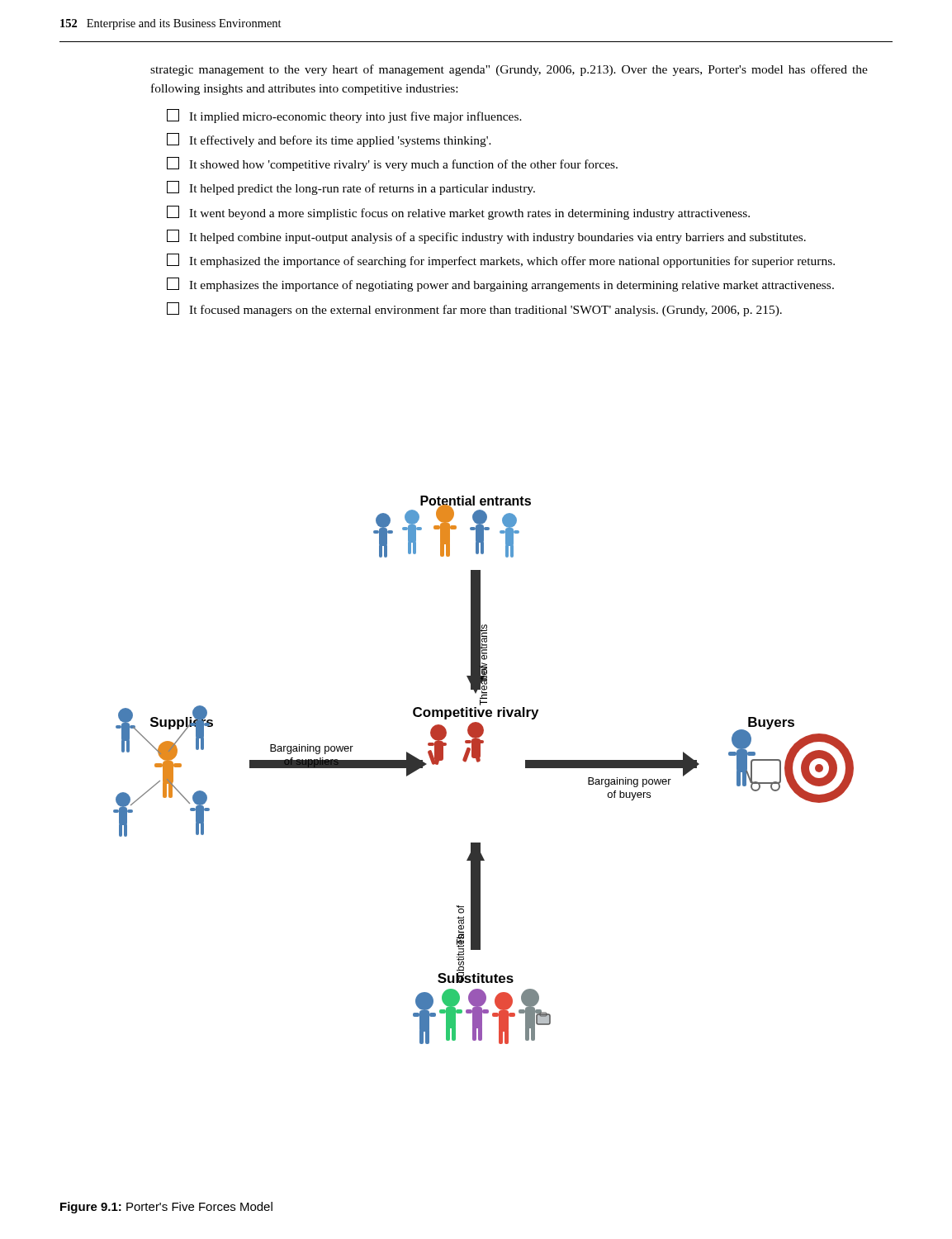This screenshot has height=1239, width=952.
Task: Navigate to the text block starting "It emphasized the"
Action: (517, 261)
